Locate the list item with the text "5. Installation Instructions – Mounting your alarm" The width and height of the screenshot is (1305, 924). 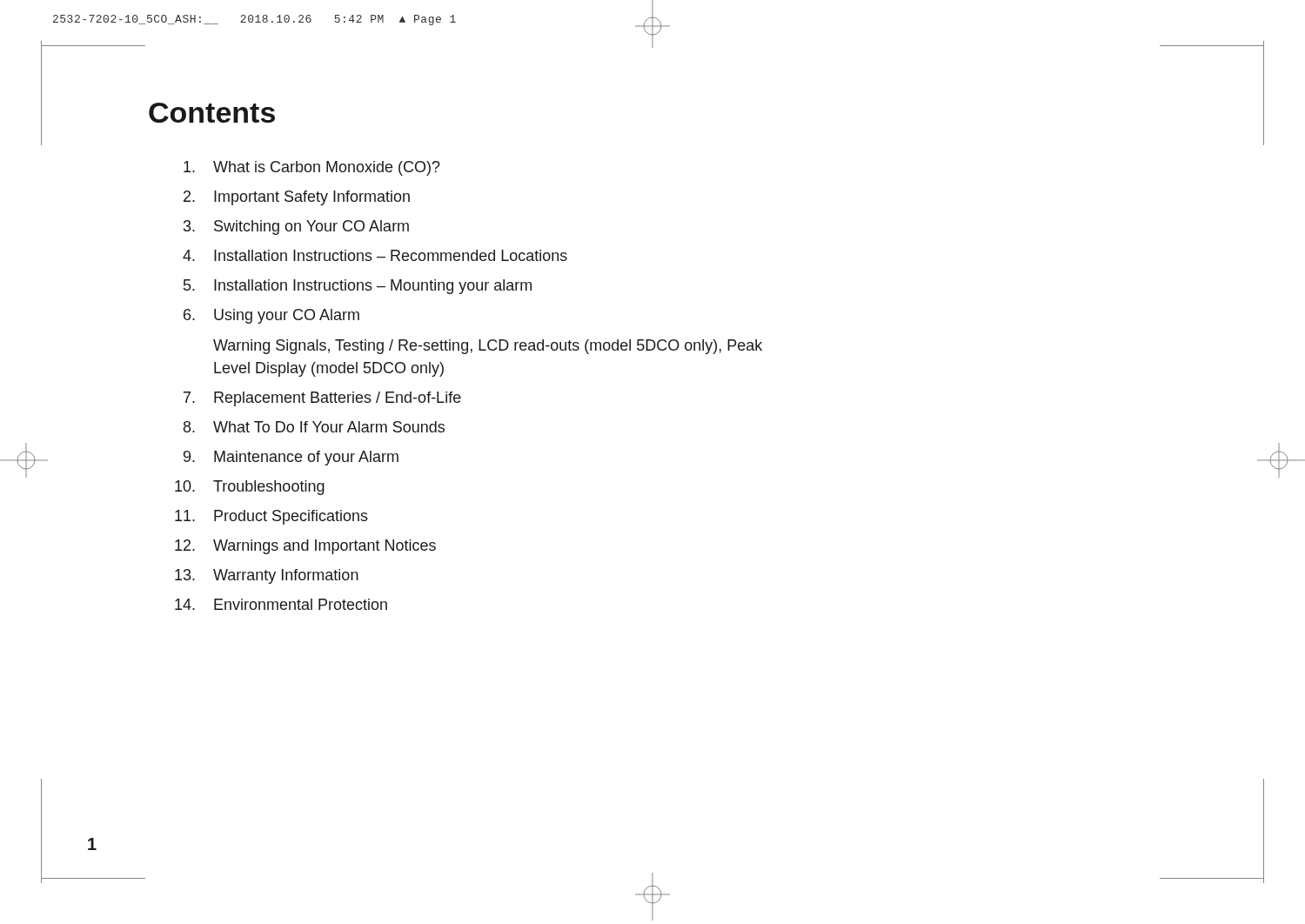pos(358,287)
